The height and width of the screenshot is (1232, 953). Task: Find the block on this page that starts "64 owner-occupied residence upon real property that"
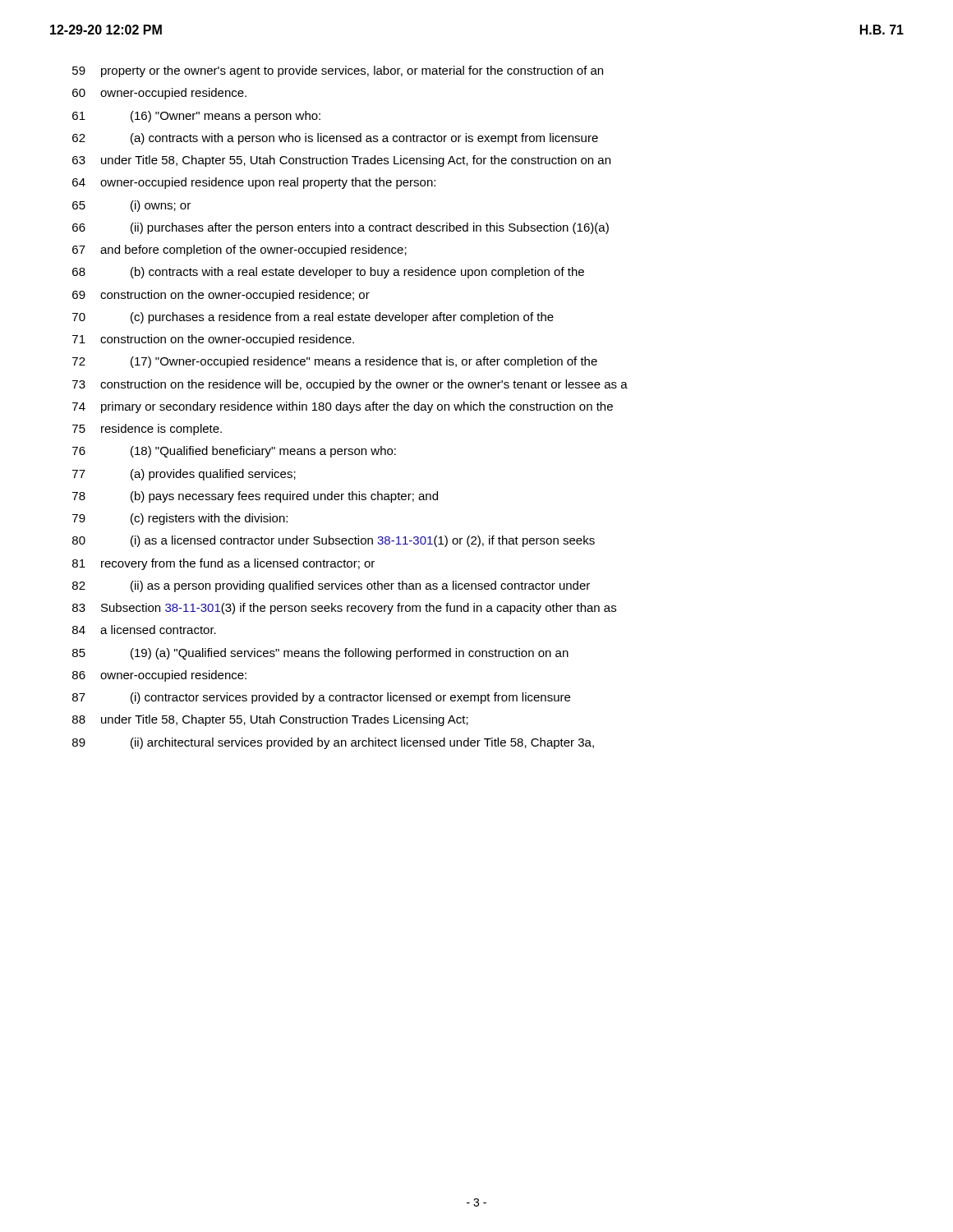[254, 183]
